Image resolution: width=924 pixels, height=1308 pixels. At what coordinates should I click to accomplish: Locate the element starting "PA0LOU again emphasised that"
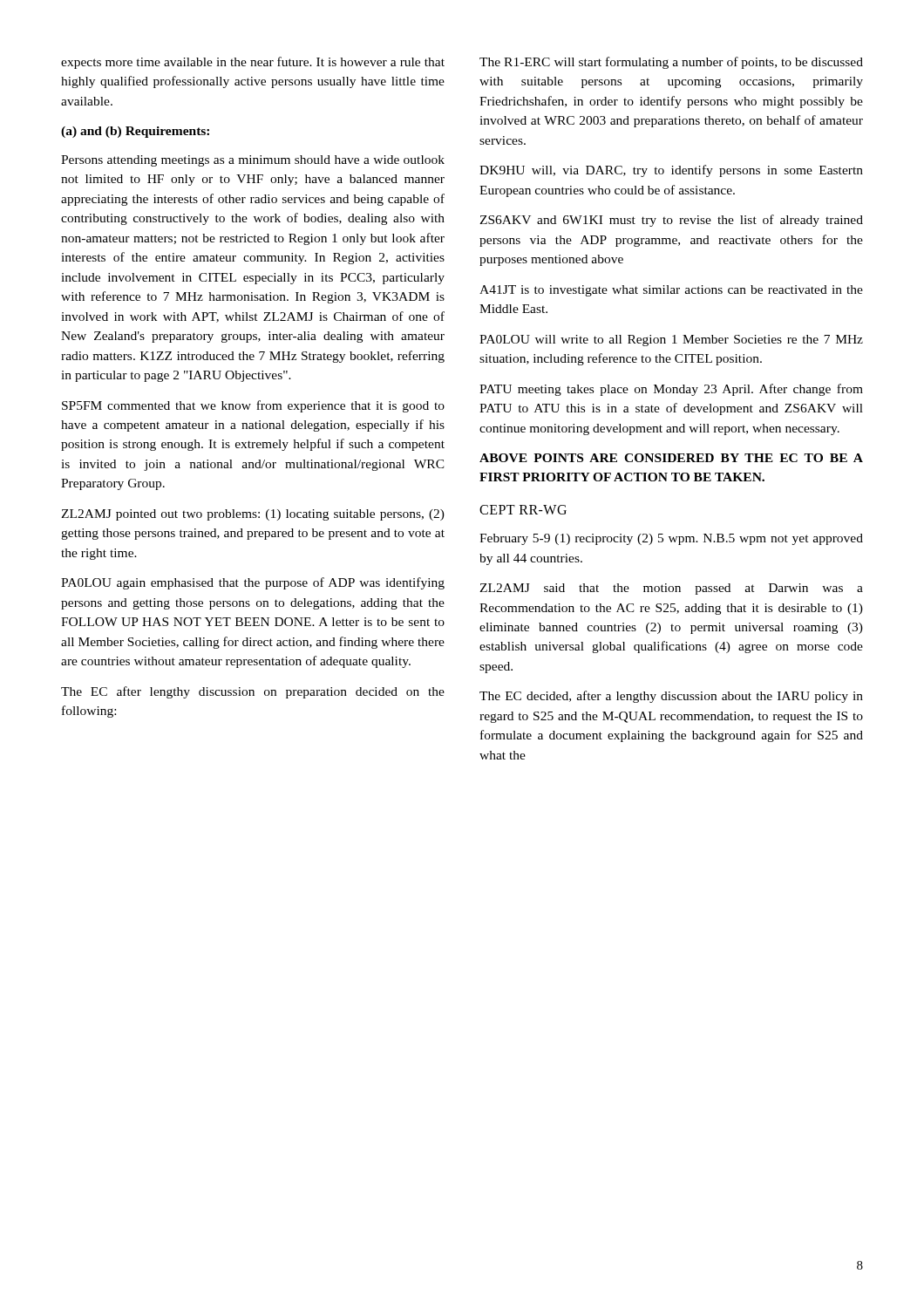(253, 622)
